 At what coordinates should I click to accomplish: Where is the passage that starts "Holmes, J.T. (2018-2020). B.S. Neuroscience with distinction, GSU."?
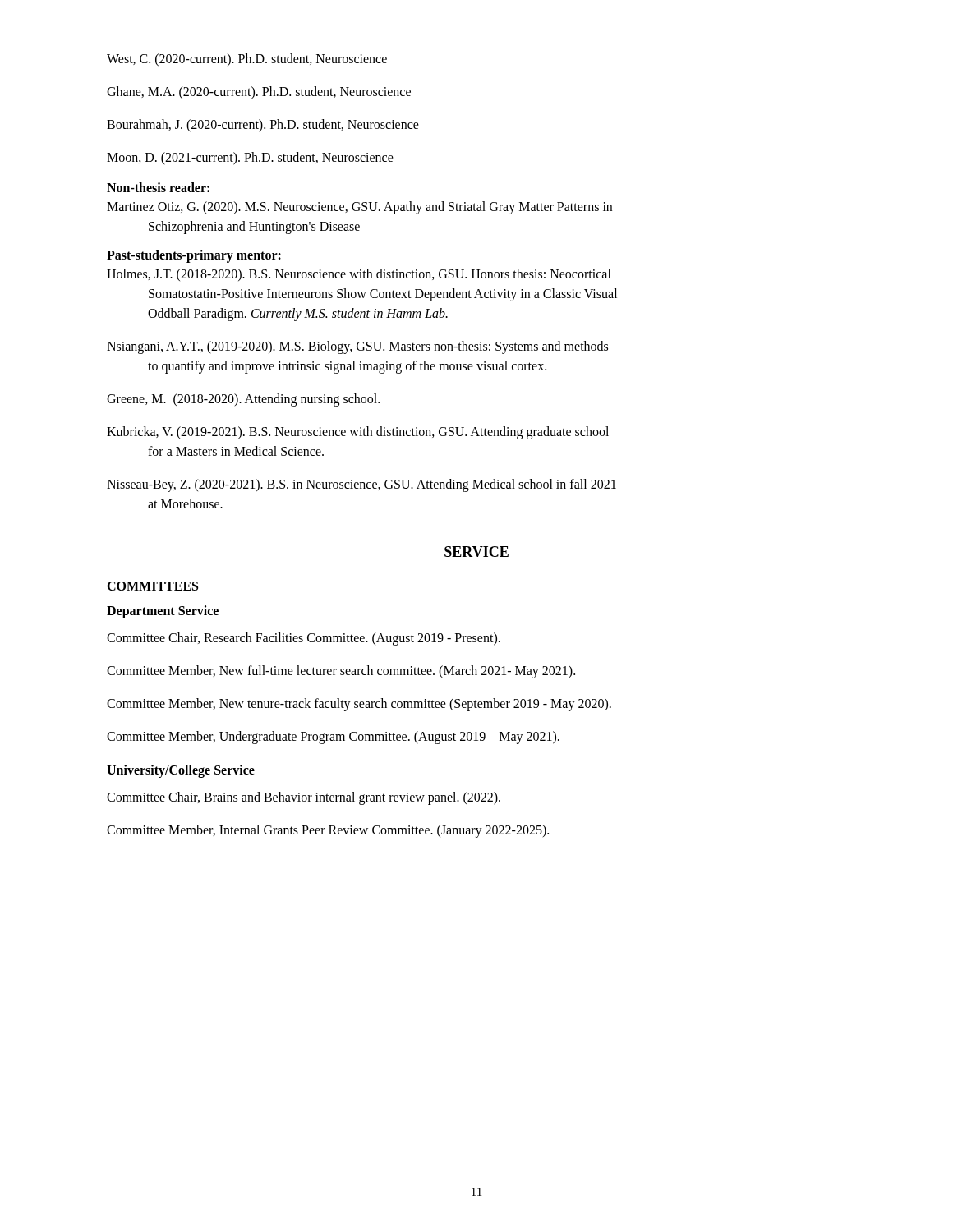[x=476, y=295]
